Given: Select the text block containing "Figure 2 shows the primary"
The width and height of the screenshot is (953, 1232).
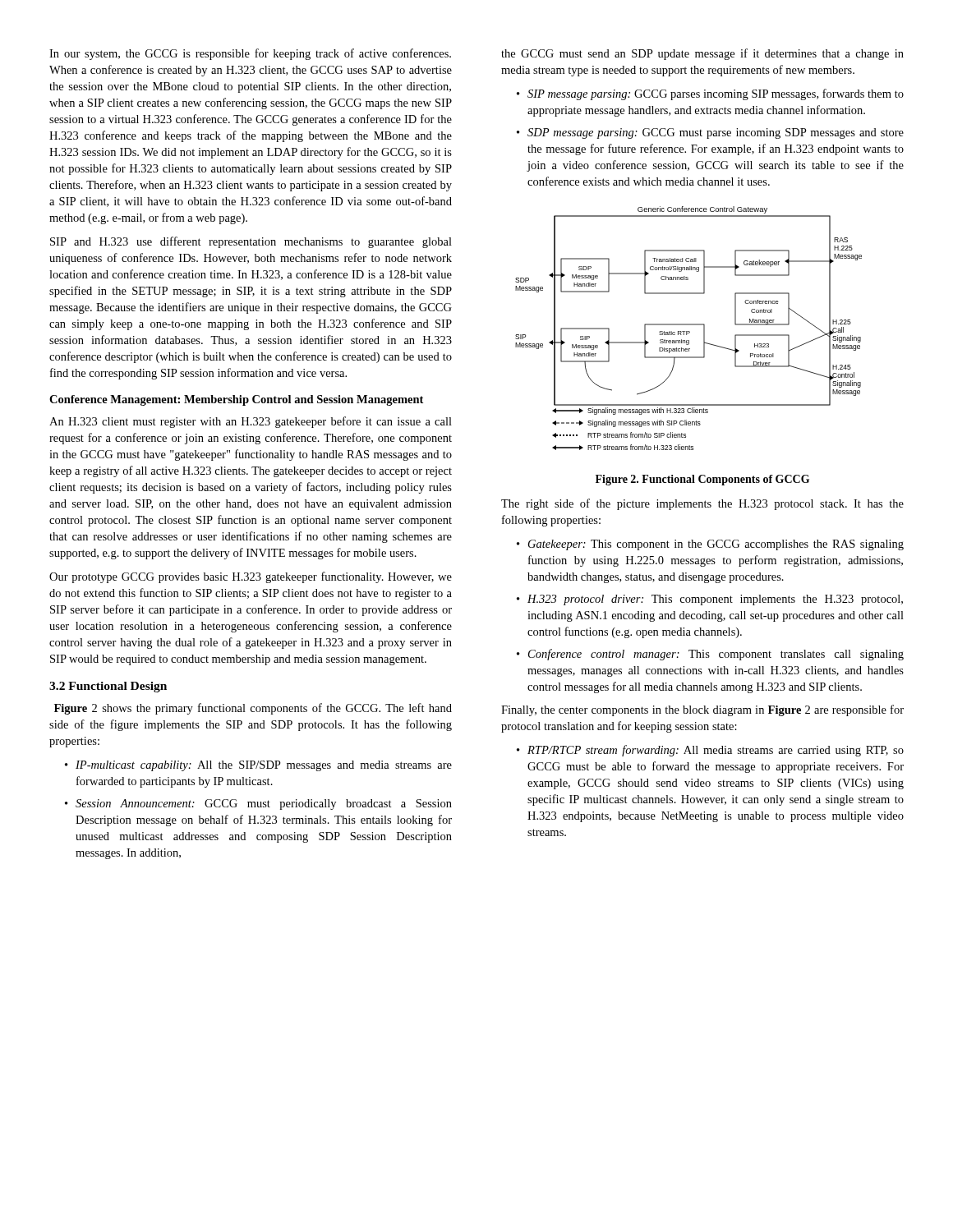Looking at the screenshot, I should click(251, 725).
